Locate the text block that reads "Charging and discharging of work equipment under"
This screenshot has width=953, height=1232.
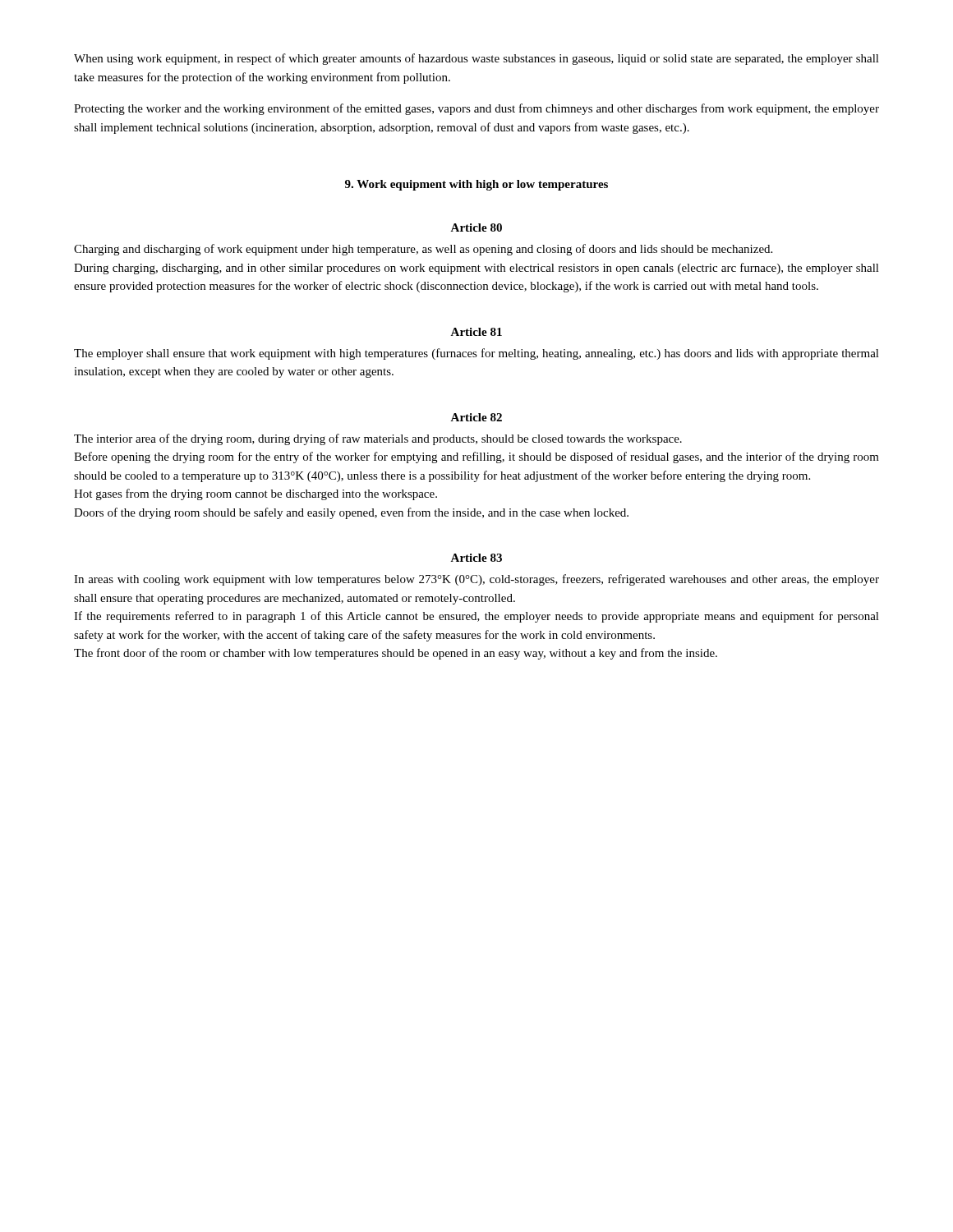click(476, 267)
